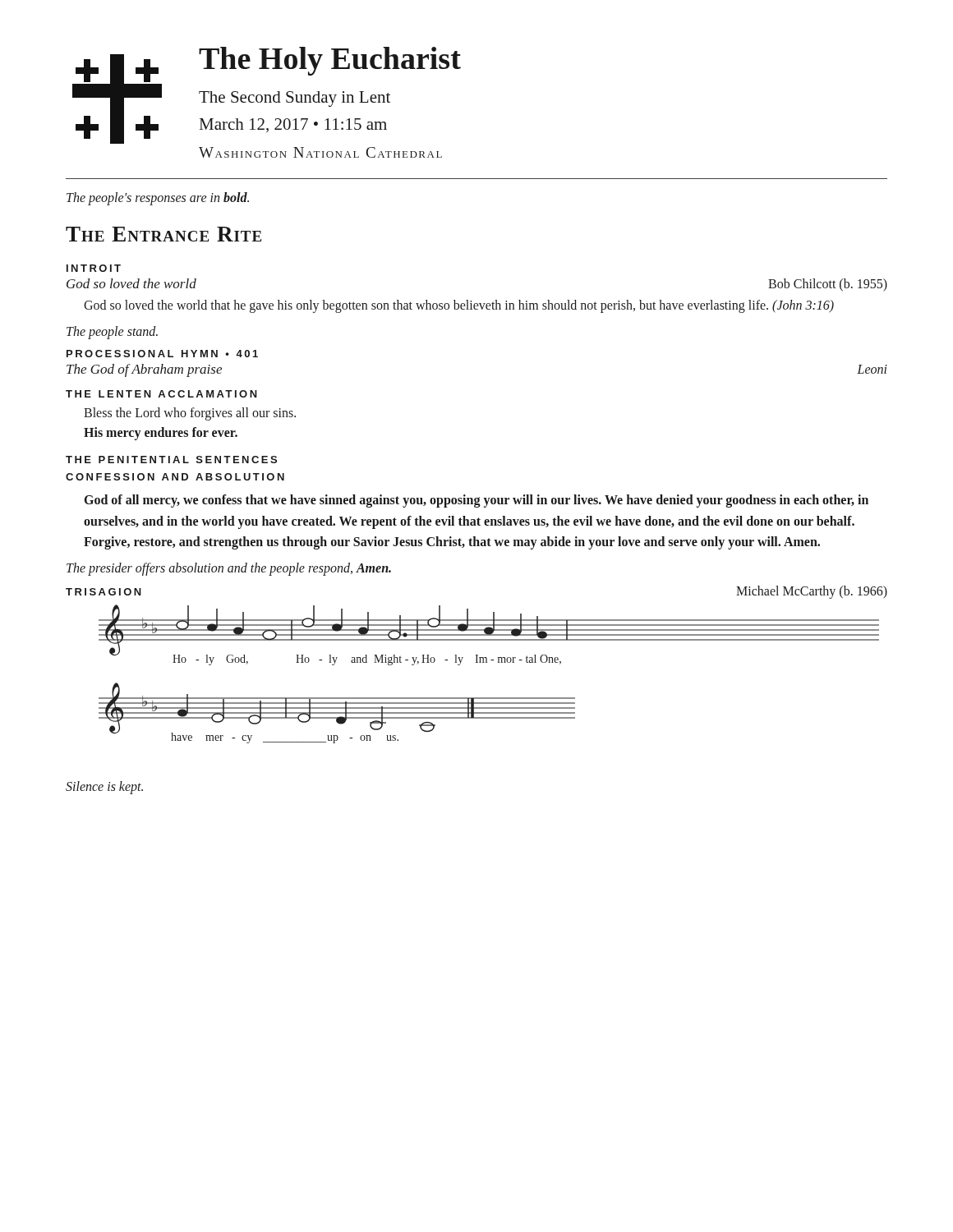Point to the block beginning "God so loved the world that"

point(459,305)
